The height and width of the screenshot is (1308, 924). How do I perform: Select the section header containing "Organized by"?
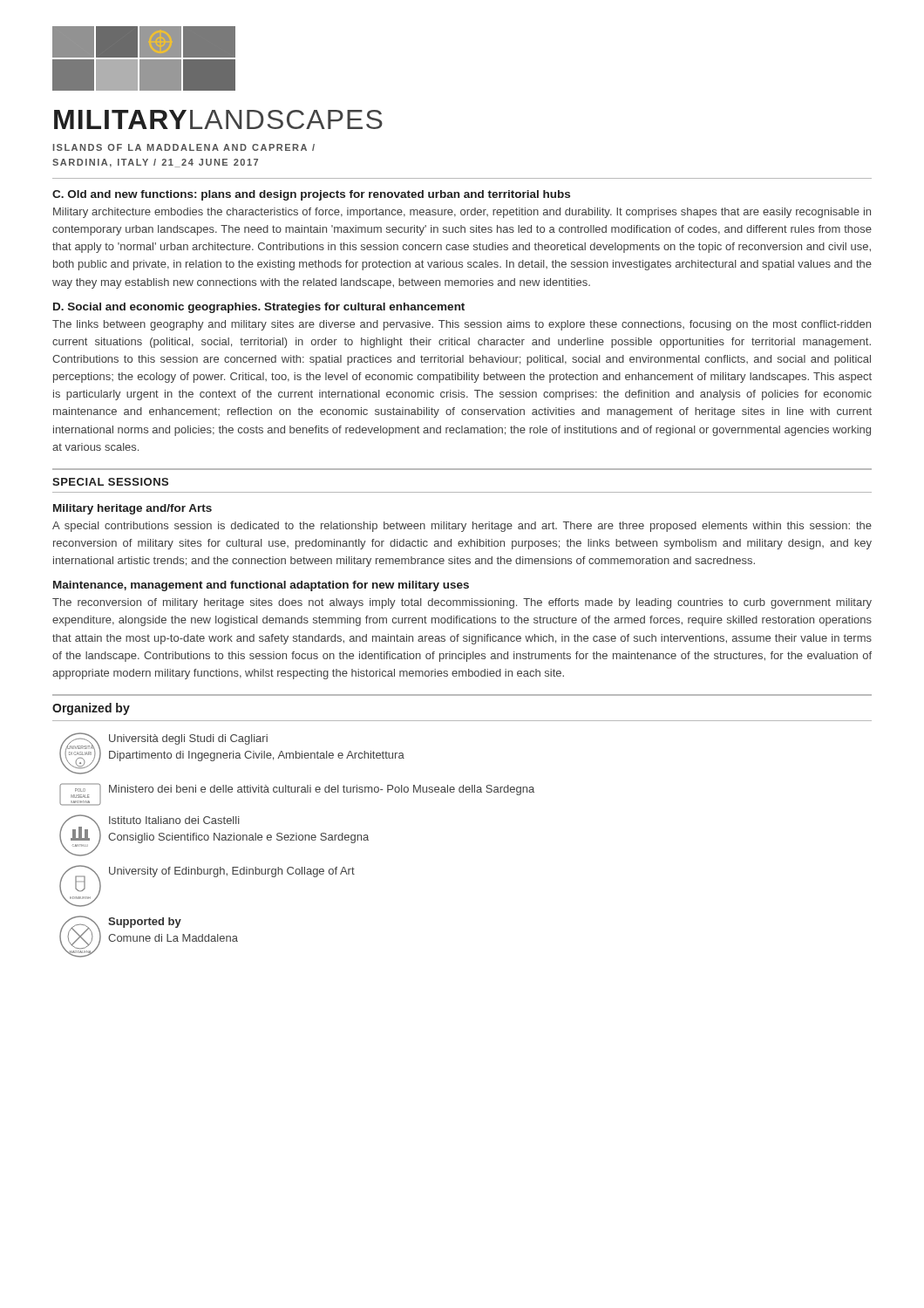pyautogui.click(x=91, y=708)
